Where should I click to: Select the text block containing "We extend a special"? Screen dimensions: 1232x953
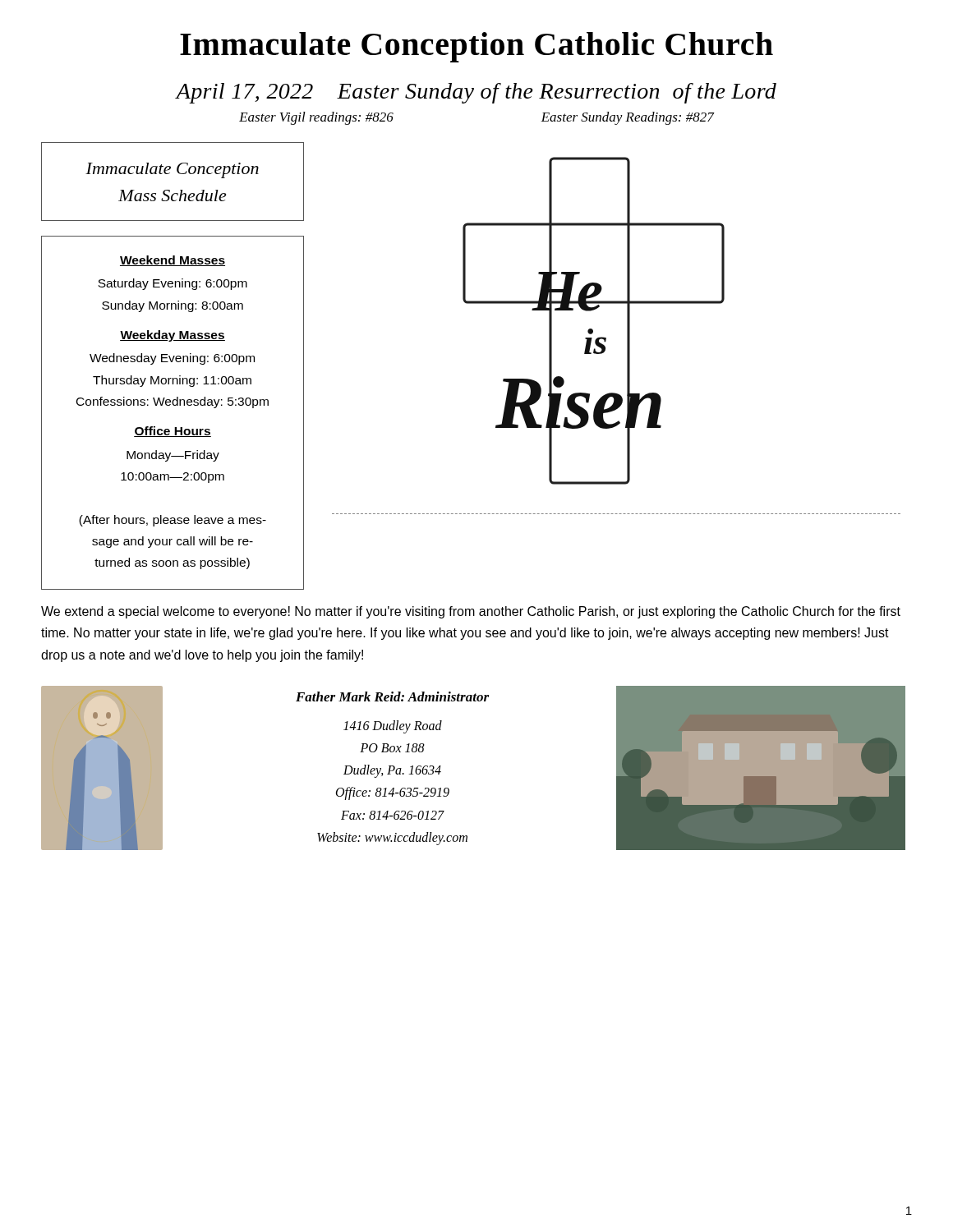(471, 633)
